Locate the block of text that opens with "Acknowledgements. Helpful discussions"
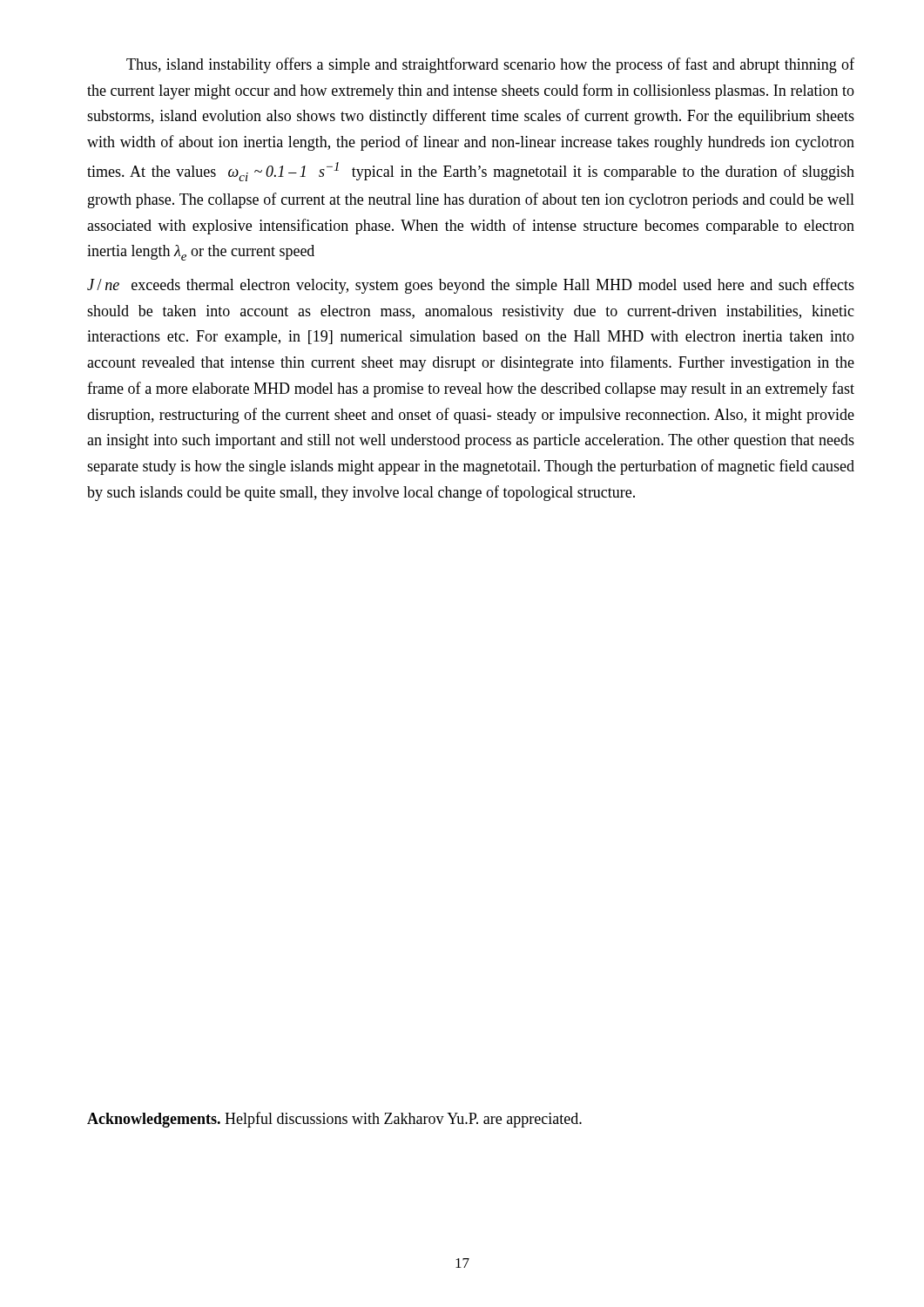 point(471,1120)
